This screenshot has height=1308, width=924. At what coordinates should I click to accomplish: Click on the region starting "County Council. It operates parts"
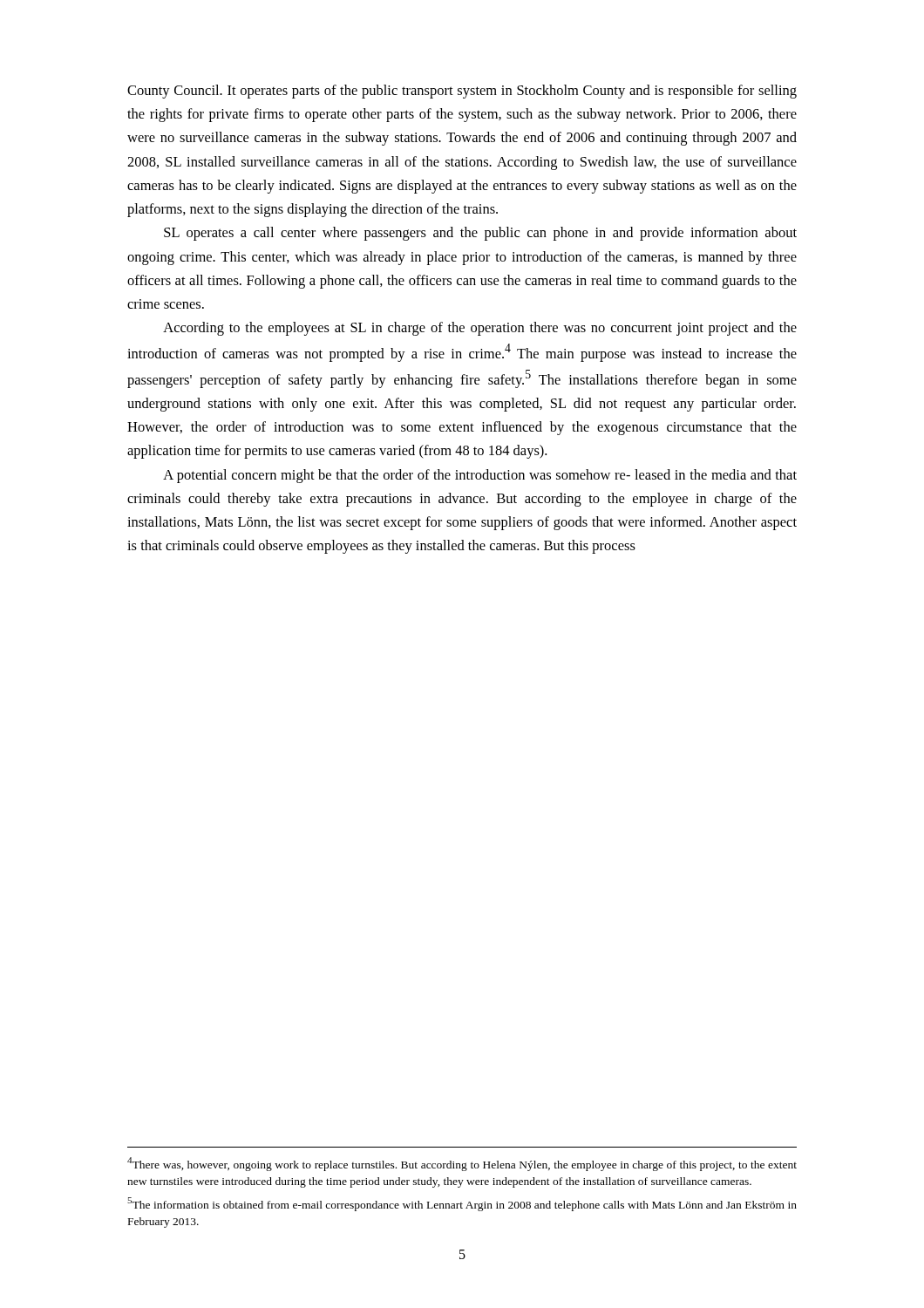point(462,150)
